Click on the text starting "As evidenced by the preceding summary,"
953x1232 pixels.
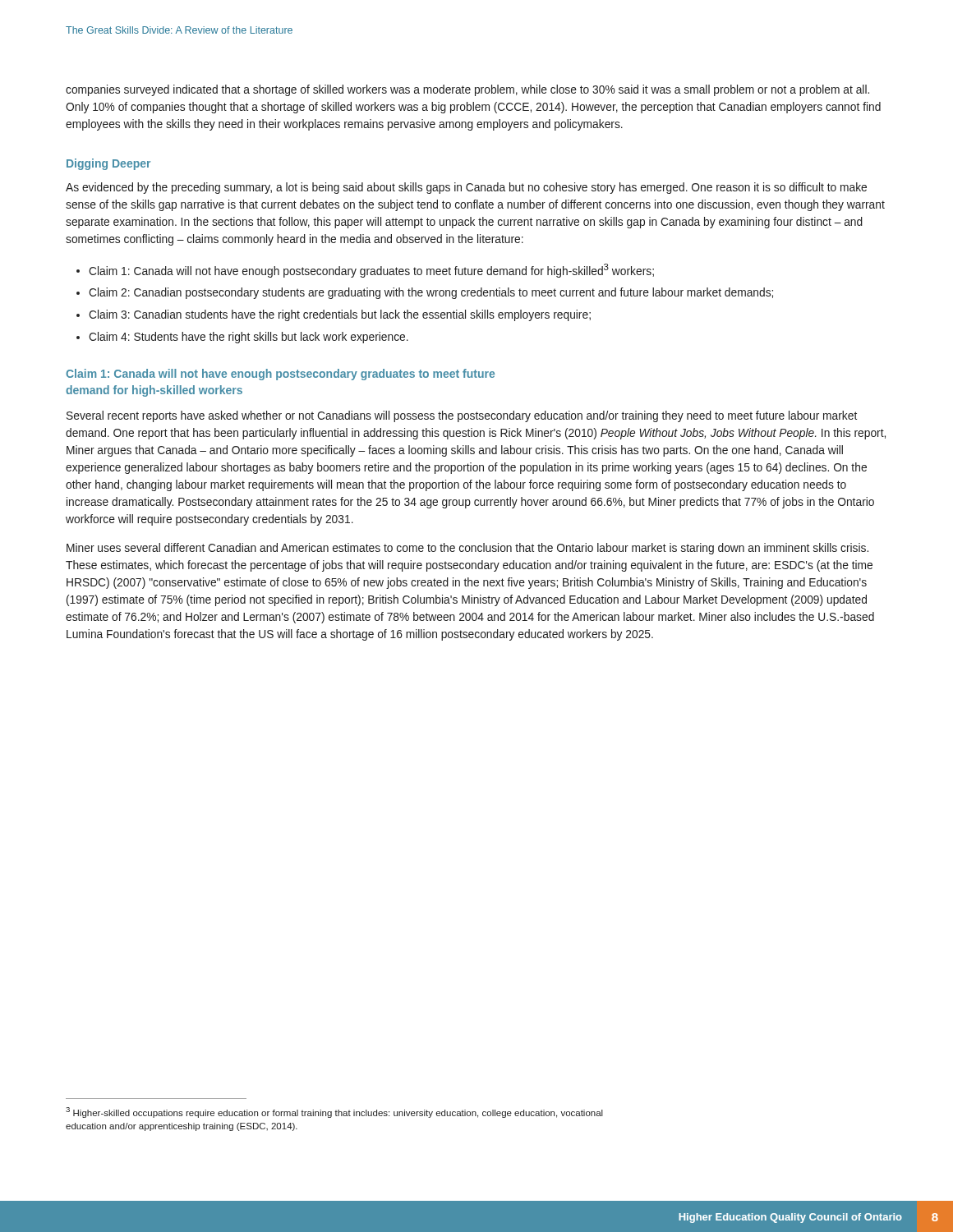[x=475, y=213]
